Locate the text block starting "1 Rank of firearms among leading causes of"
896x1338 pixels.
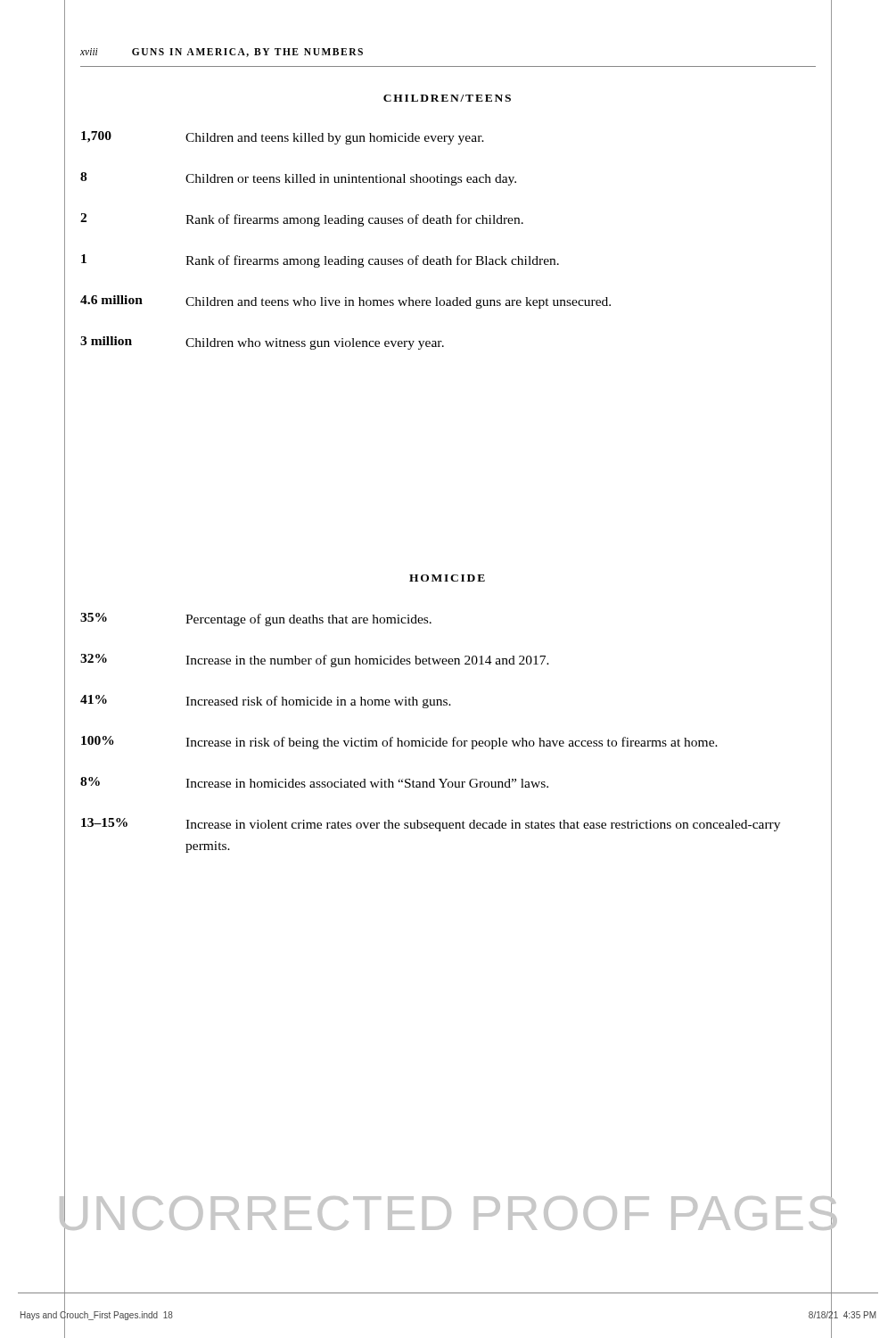[x=320, y=261]
